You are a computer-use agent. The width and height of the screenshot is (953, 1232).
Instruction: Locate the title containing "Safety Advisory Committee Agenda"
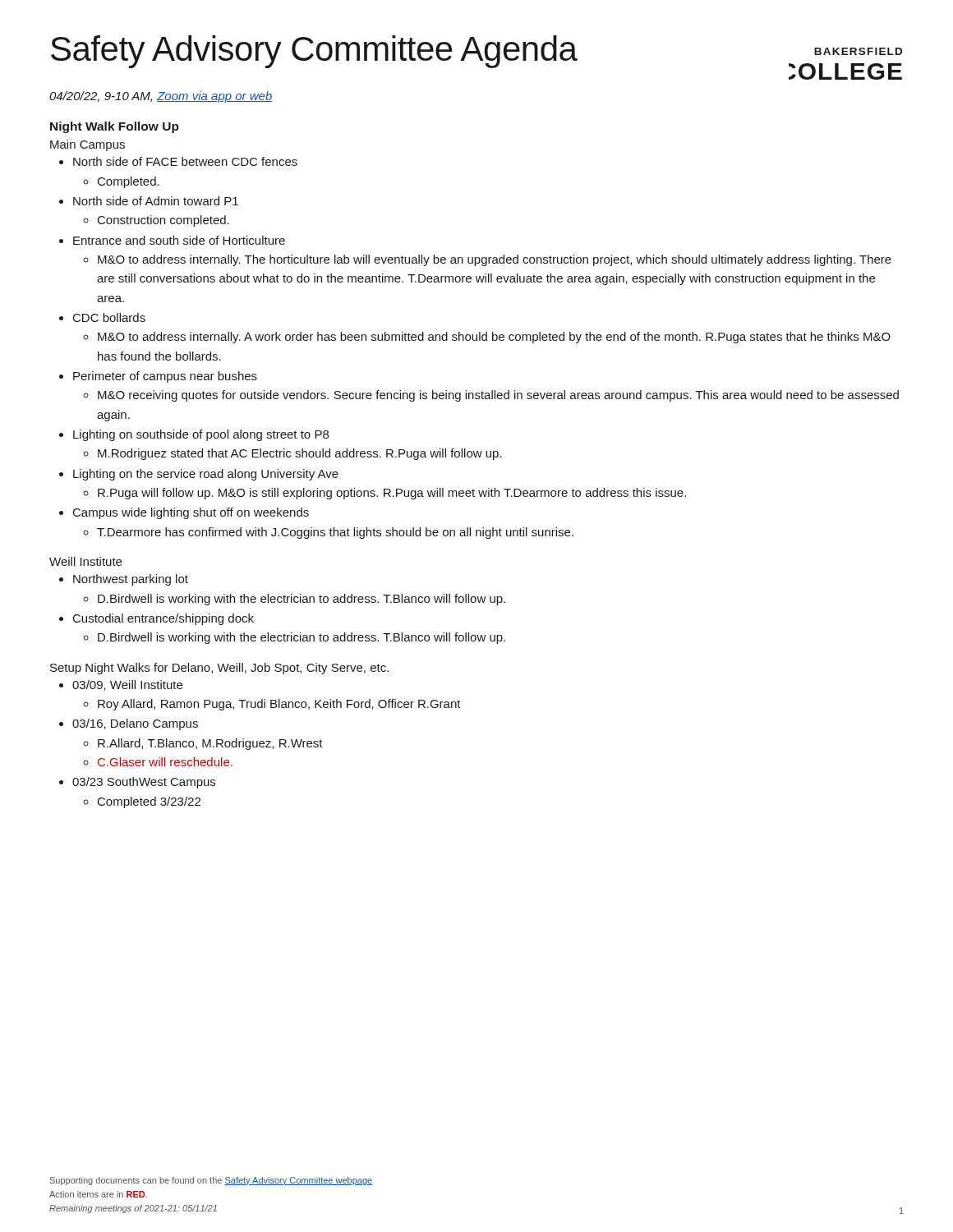pos(313,49)
